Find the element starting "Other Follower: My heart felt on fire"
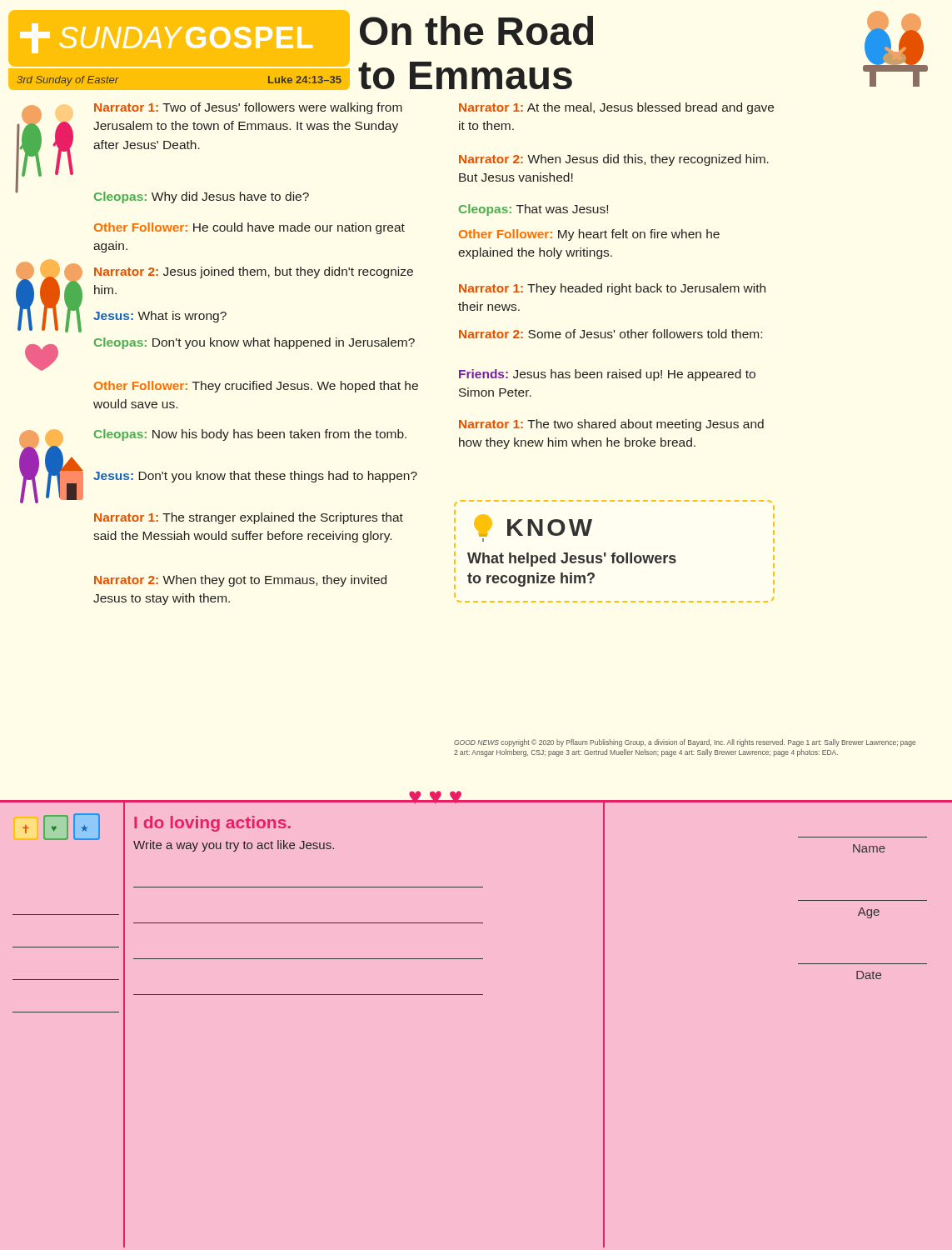Viewport: 952px width, 1250px height. [589, 243]
